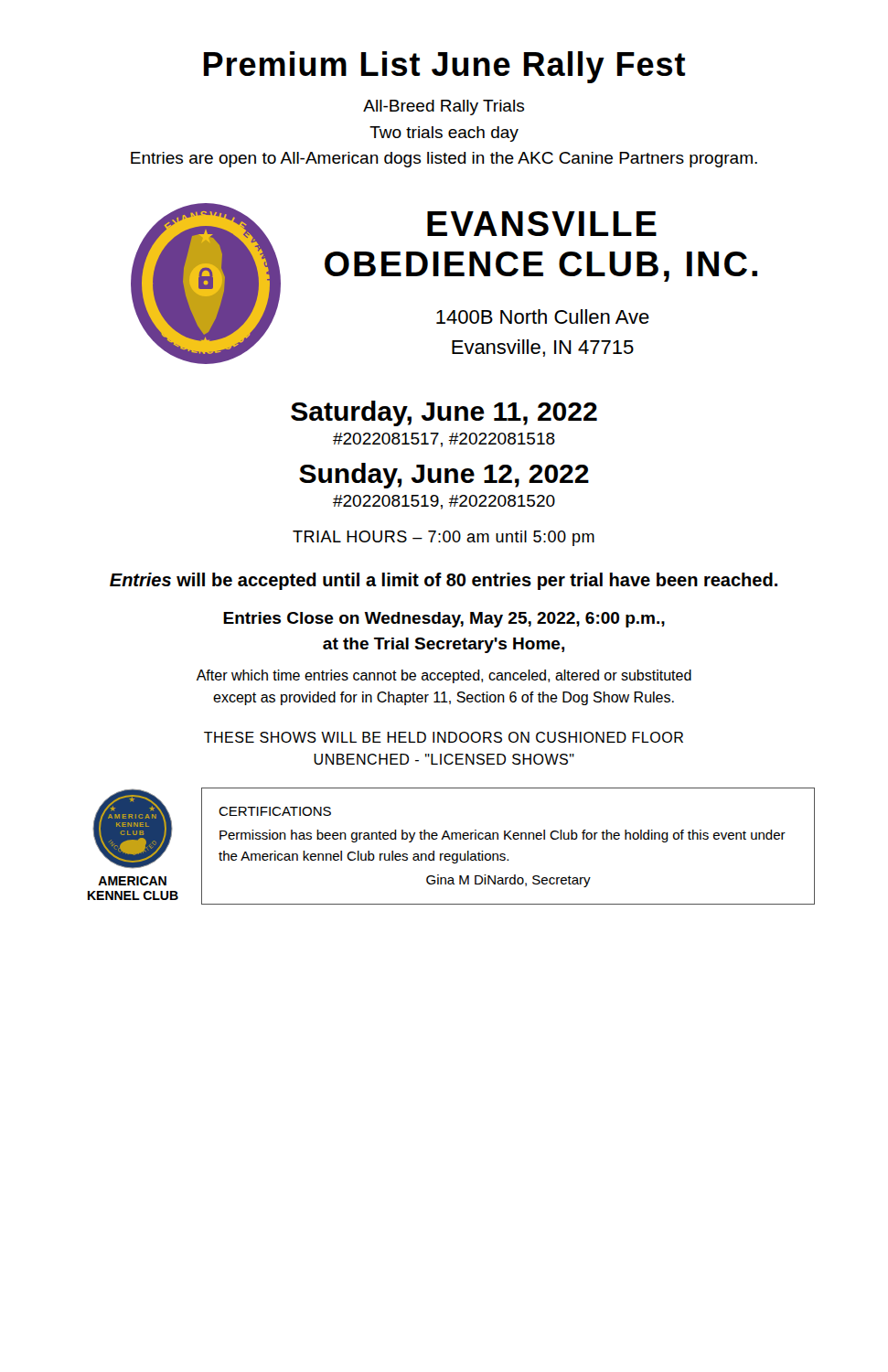Click the passage that begins "All-Breed Rally Trials Two trials"

(x=444, y=132)
